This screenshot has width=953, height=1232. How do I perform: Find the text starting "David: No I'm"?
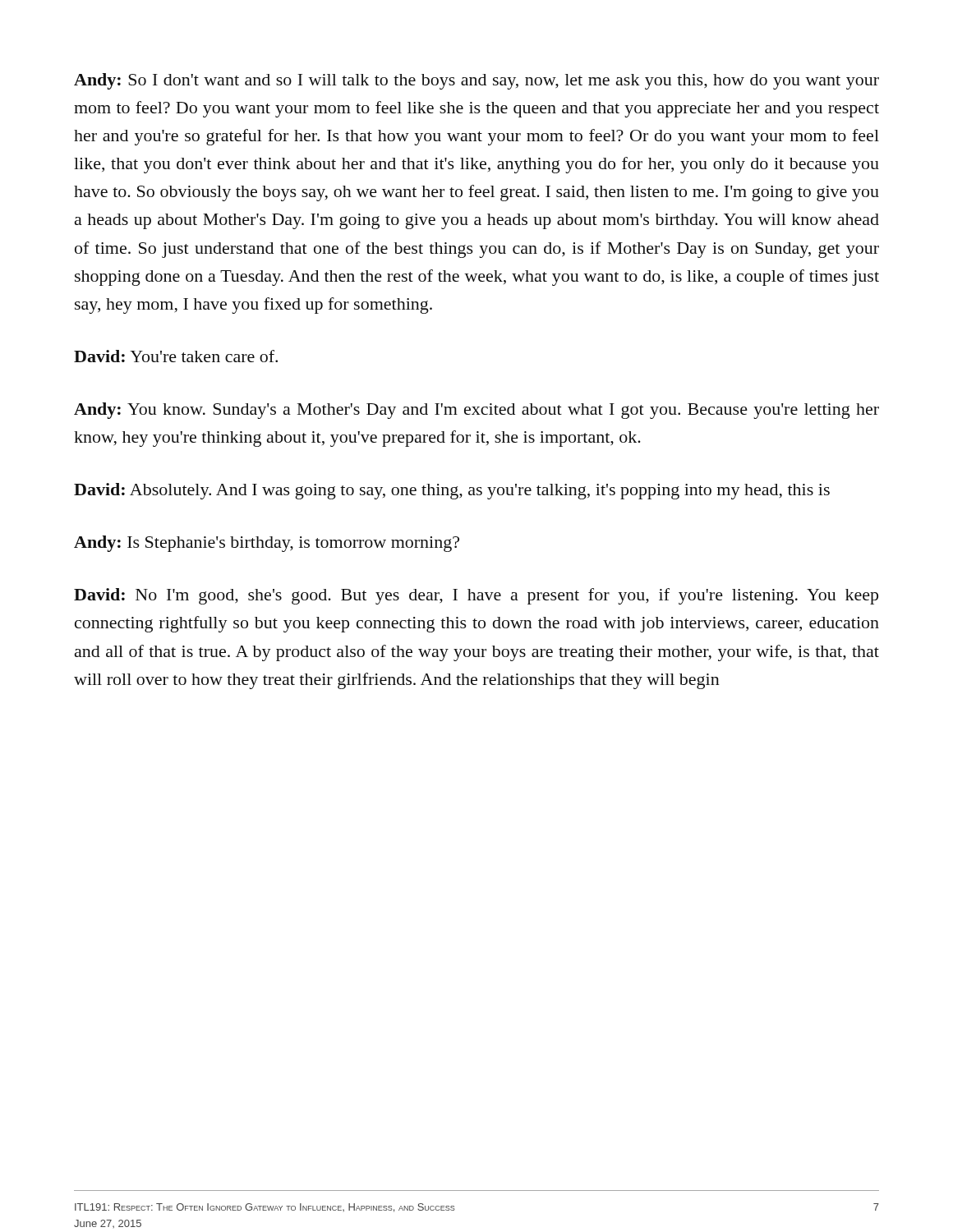(x=476, y=637)
